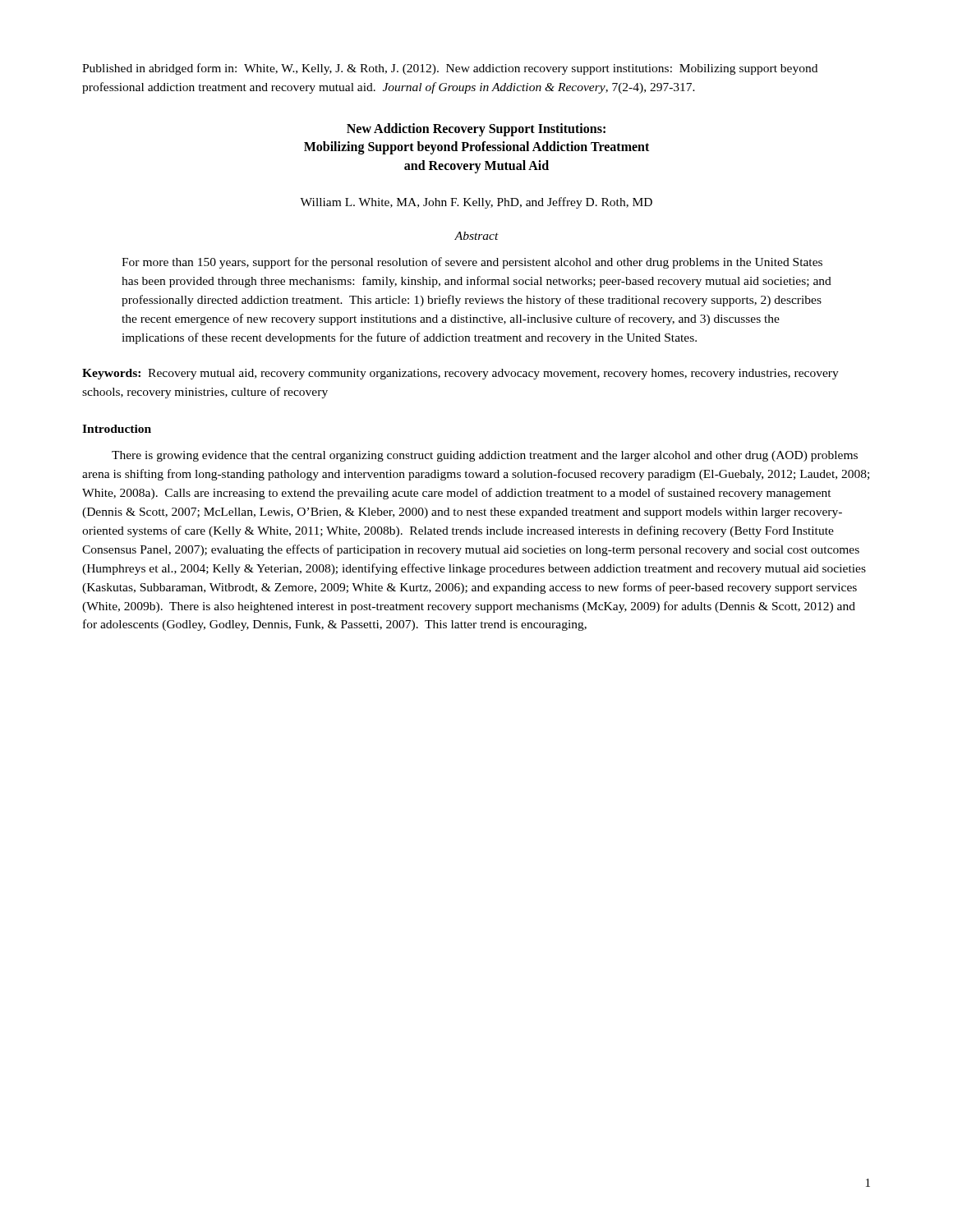Image resolution: width=953 pixels, height=1232 pixels.
Task: Locate the block of text that opens with "Published in abridged form in:"
Action: click(x=450, y=77)
